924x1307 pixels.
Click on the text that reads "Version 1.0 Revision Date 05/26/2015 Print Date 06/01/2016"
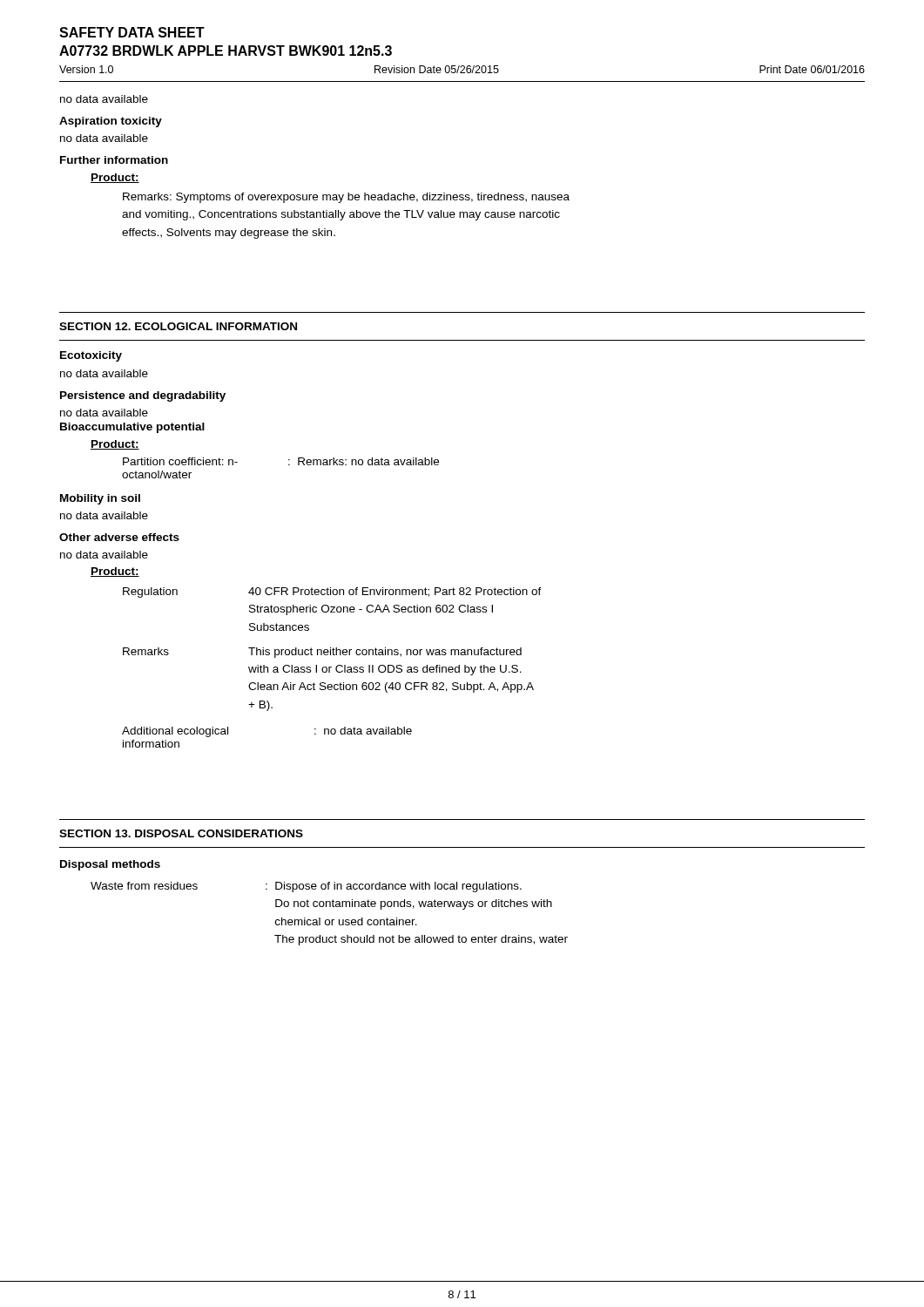coord(462,69)
